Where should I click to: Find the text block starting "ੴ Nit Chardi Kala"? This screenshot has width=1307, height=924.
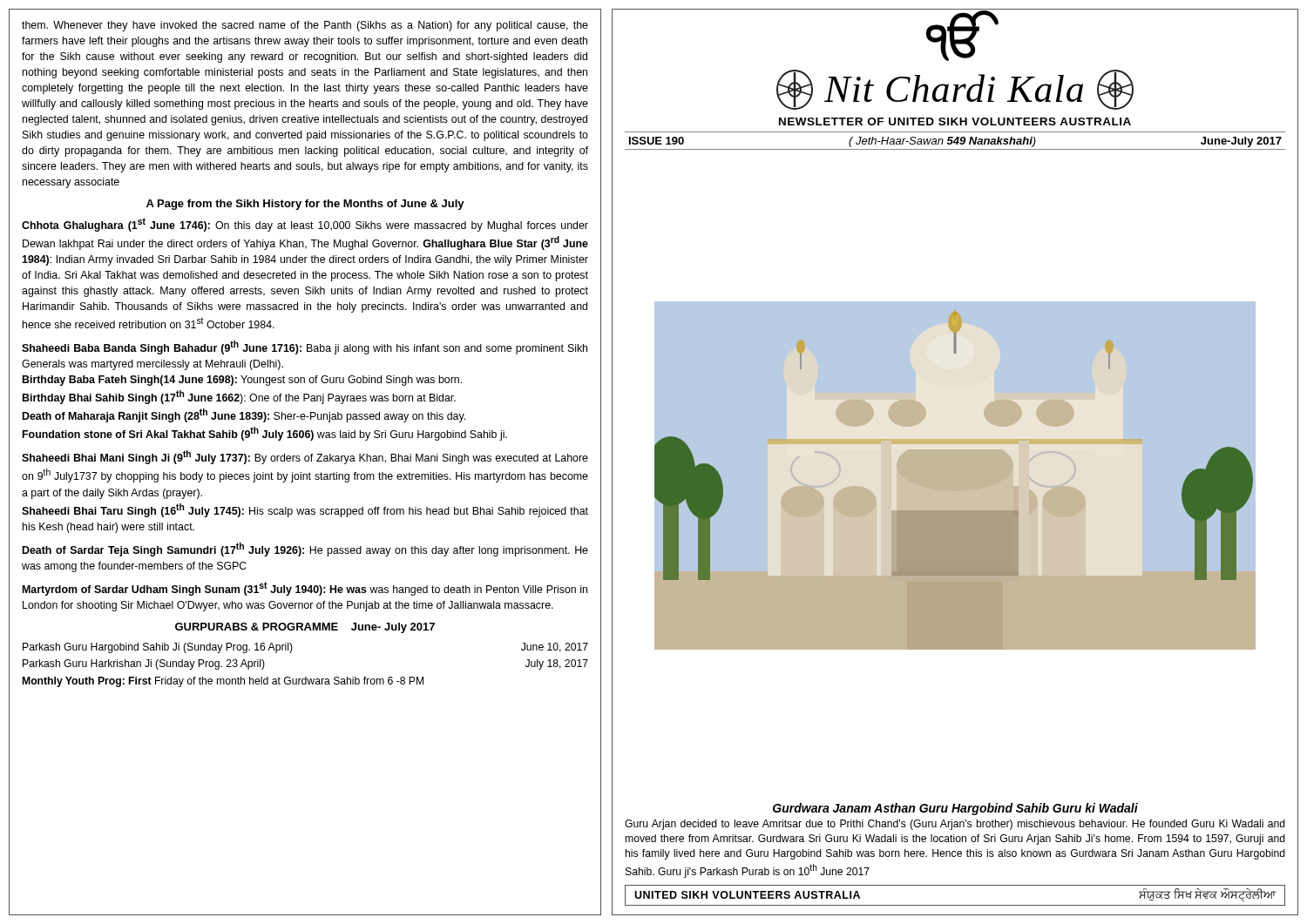coord(955,65)
